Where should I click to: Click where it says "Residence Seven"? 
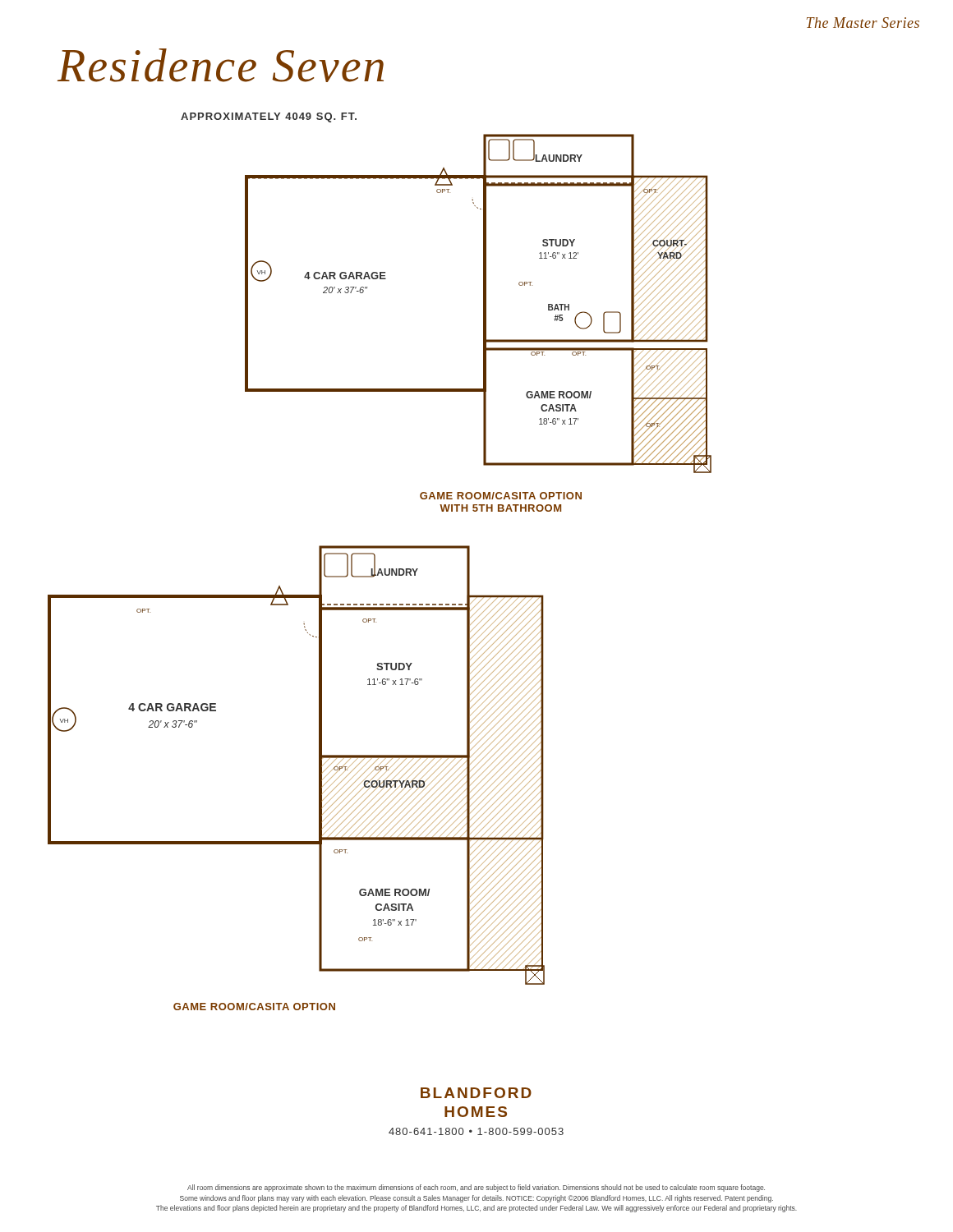click(x=222, y=66)
